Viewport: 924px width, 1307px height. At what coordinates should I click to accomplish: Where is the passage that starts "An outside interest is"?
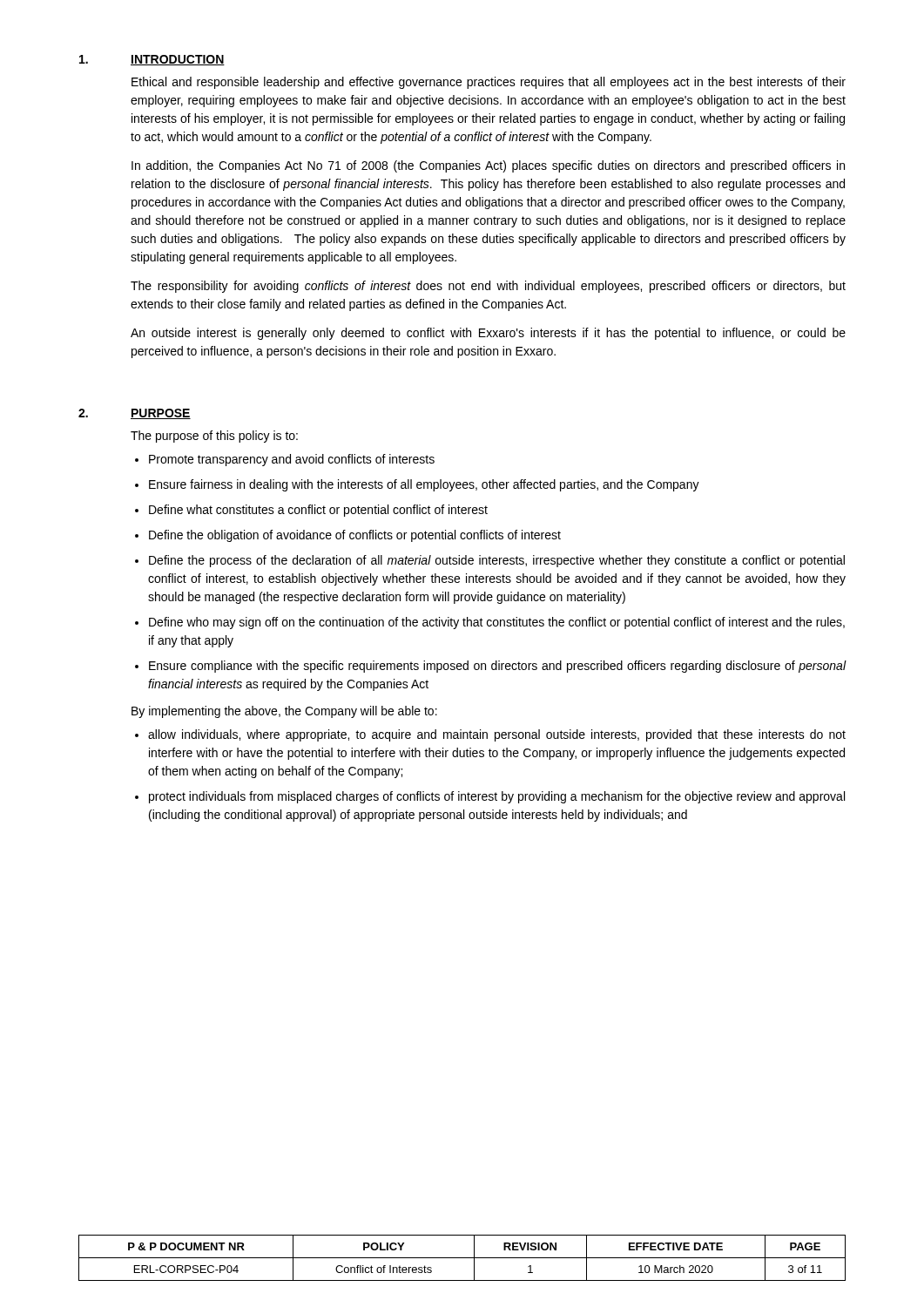(488, 342)
